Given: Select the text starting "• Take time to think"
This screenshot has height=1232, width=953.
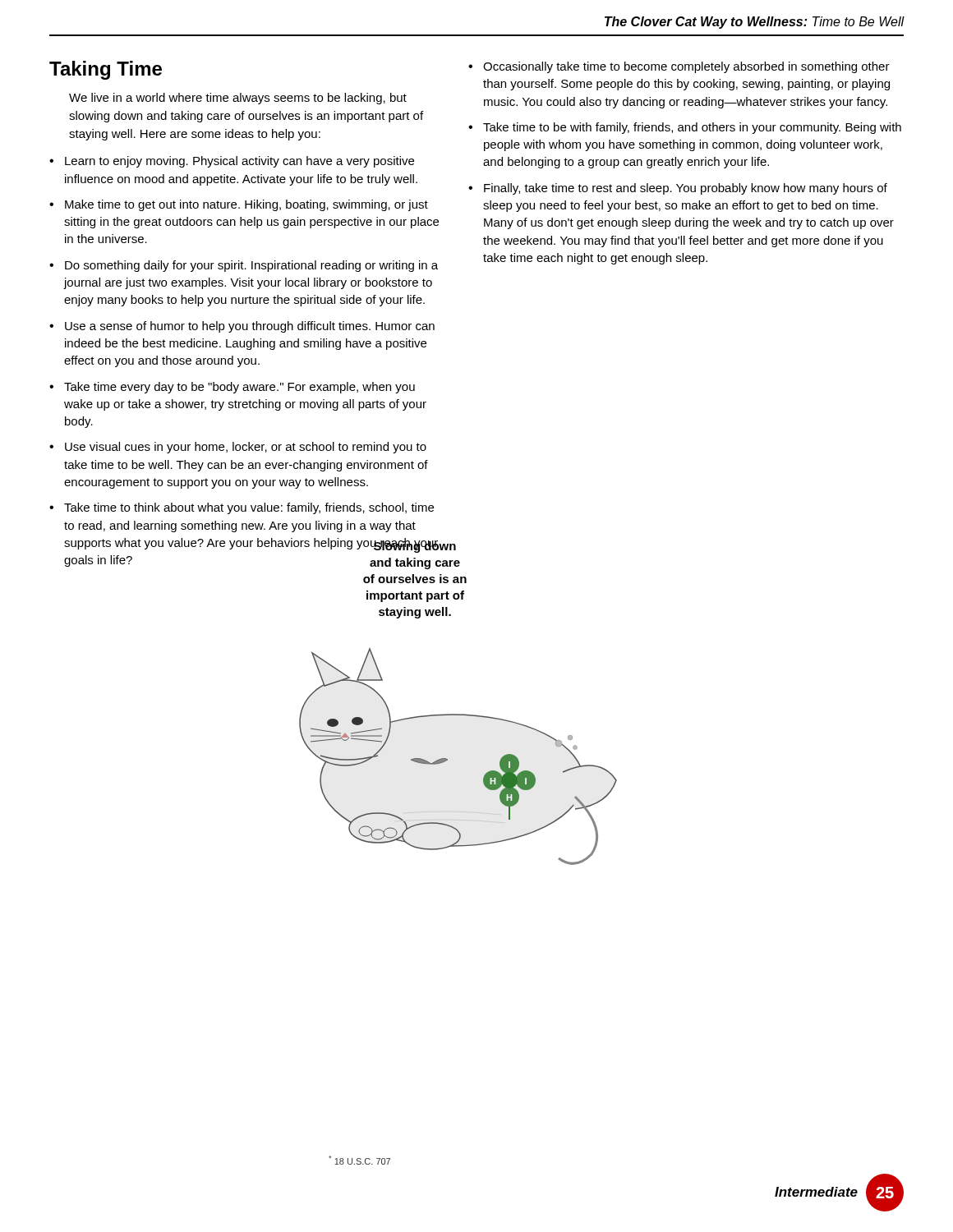Looking at the screenshot, I should (246, 534).
